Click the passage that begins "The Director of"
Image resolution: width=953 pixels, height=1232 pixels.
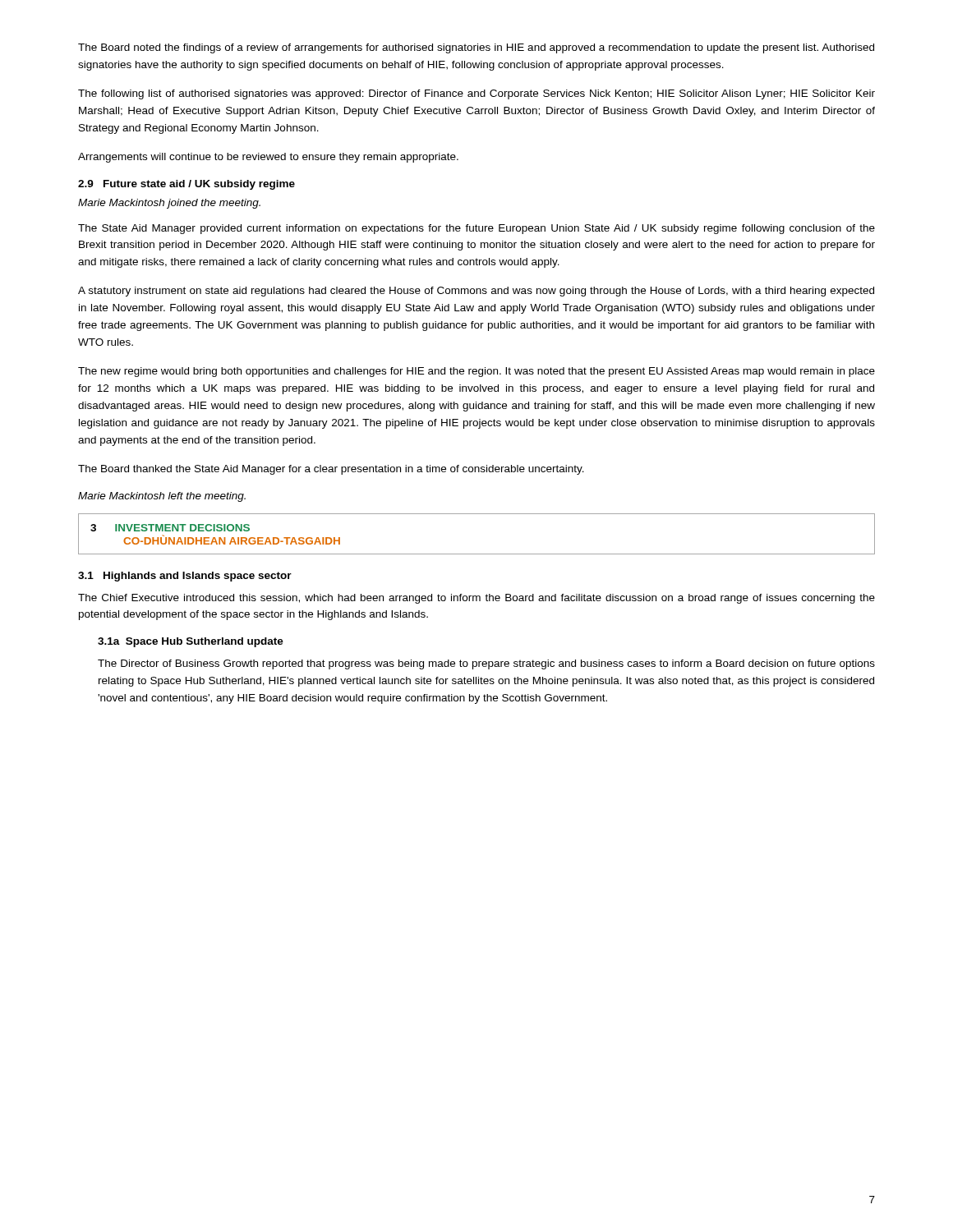[486, 681]
